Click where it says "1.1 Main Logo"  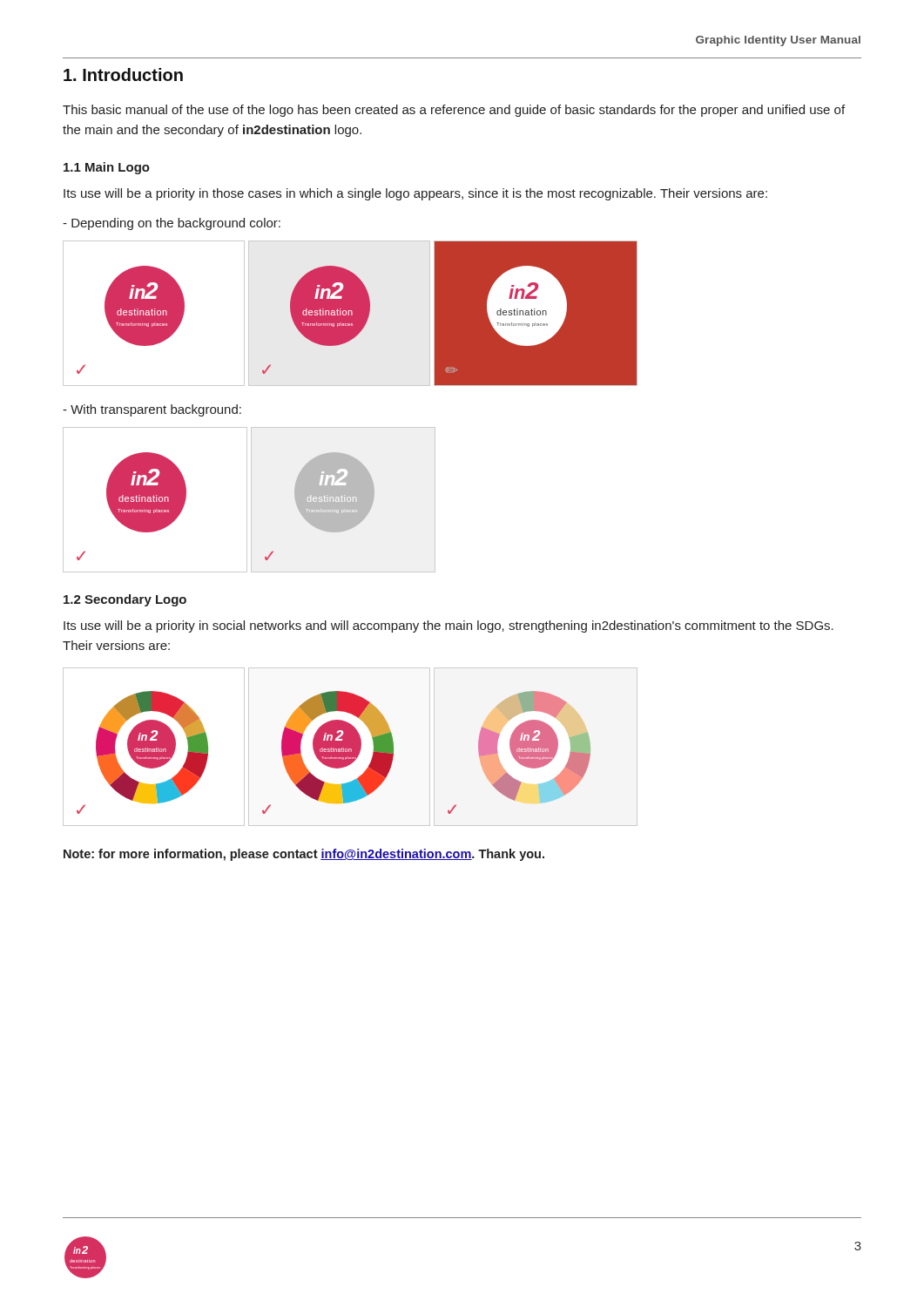(x=106, y=166)
